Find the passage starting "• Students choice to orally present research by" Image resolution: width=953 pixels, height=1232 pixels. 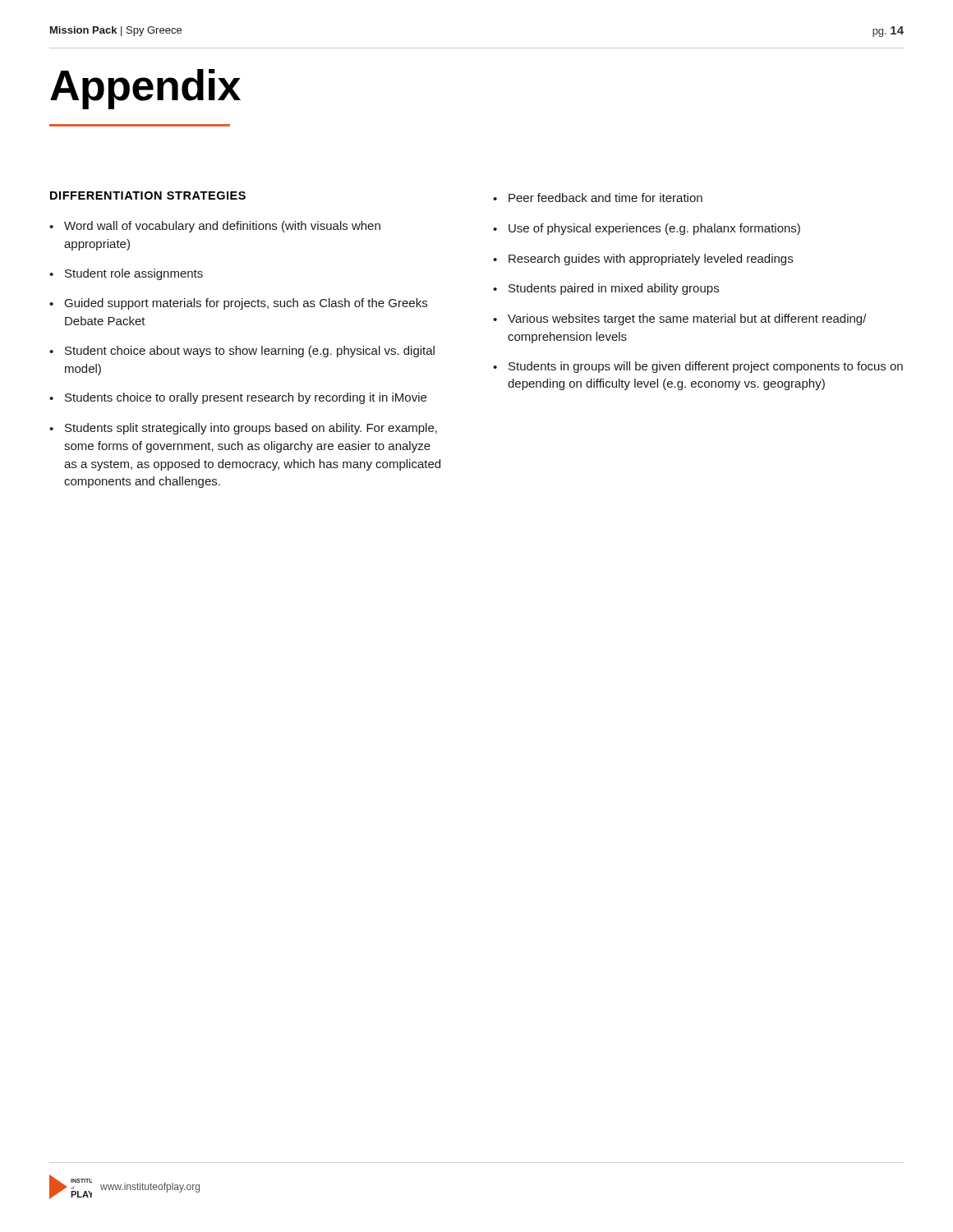[246, 398]
